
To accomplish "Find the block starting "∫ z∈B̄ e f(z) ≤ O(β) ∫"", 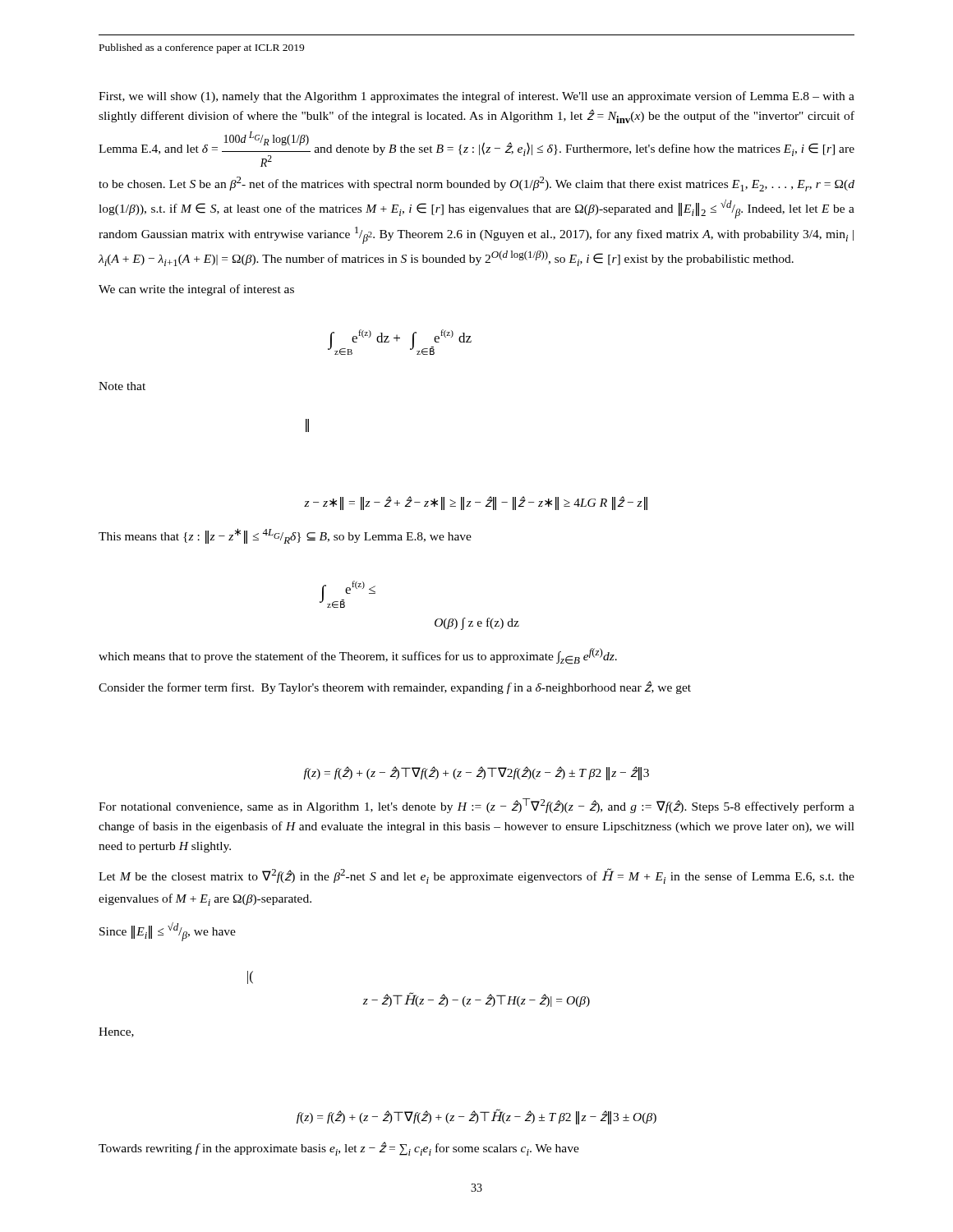I will 348,594.
